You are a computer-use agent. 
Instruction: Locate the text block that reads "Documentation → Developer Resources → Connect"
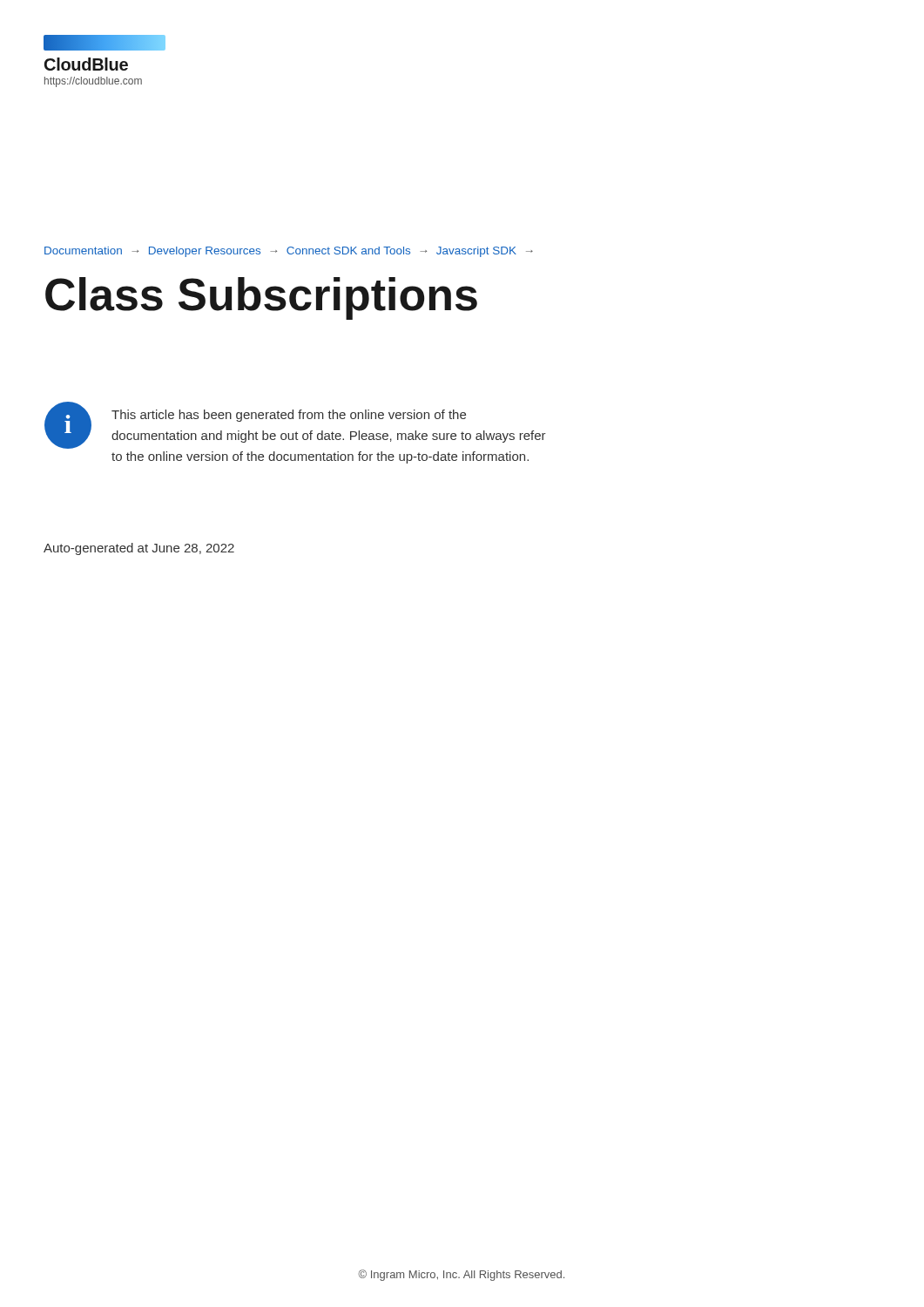[289, 251]
